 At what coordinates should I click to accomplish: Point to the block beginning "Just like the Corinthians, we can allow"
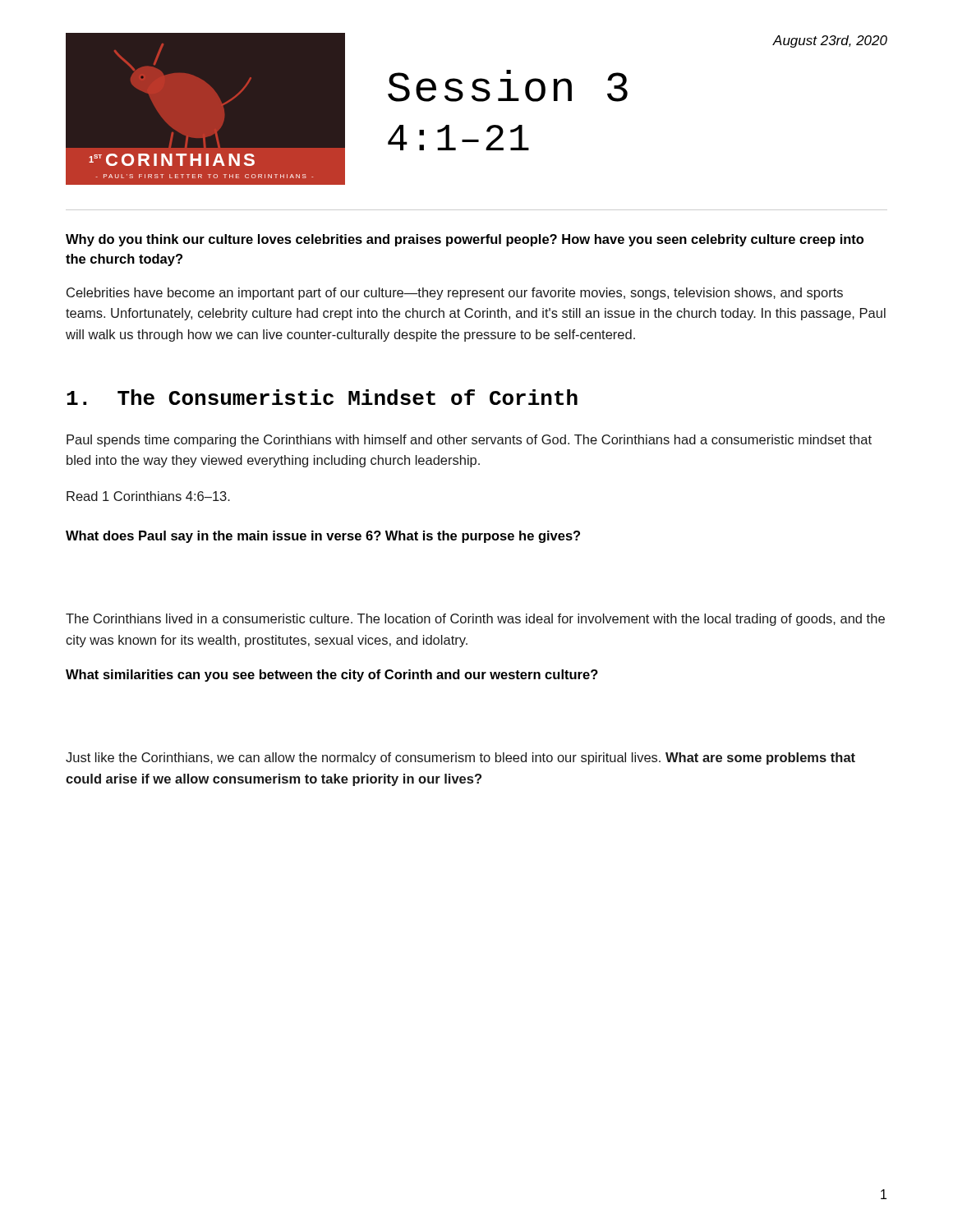click(x=461, y=768)
